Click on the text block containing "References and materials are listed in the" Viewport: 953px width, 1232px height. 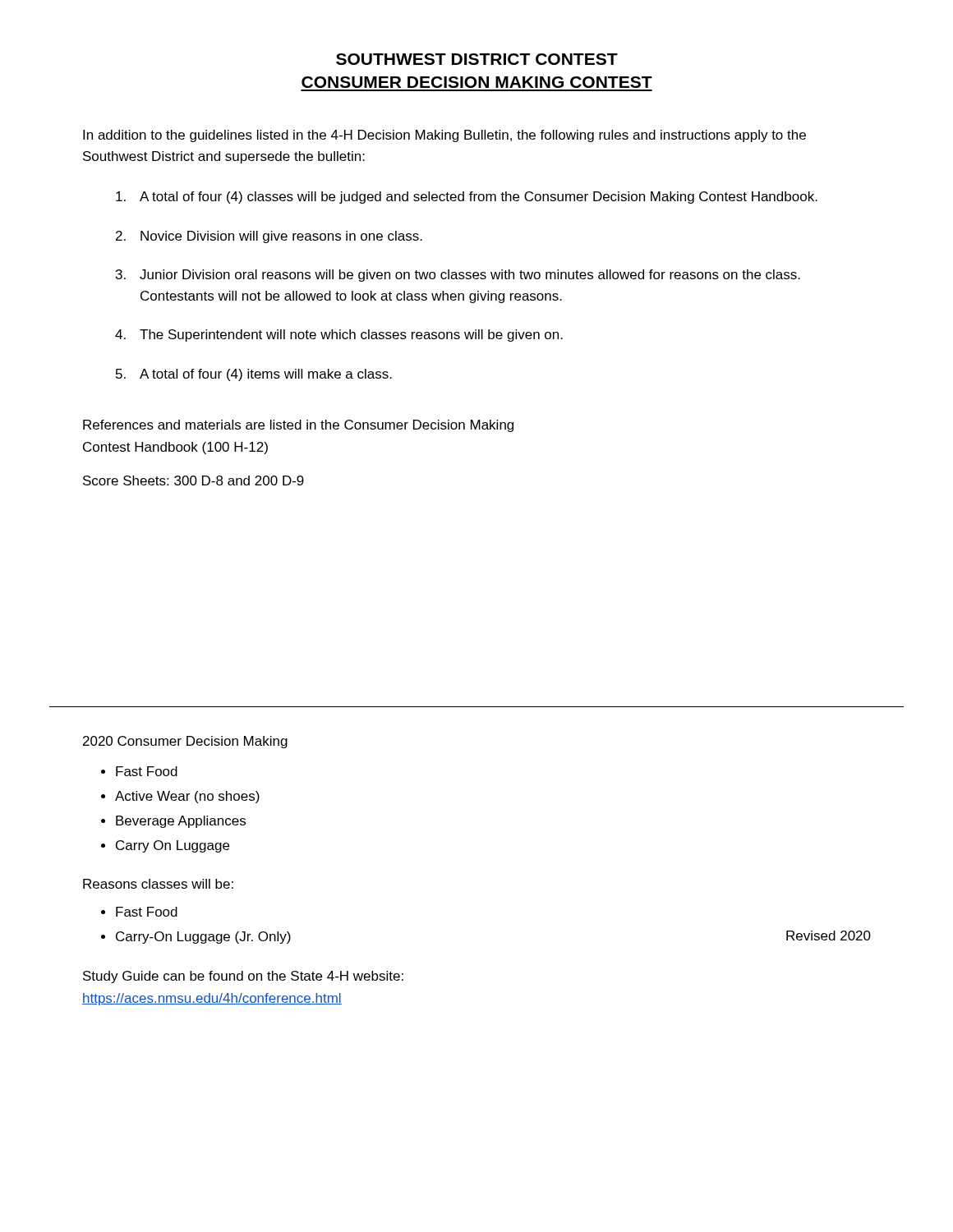pos(298,436)
